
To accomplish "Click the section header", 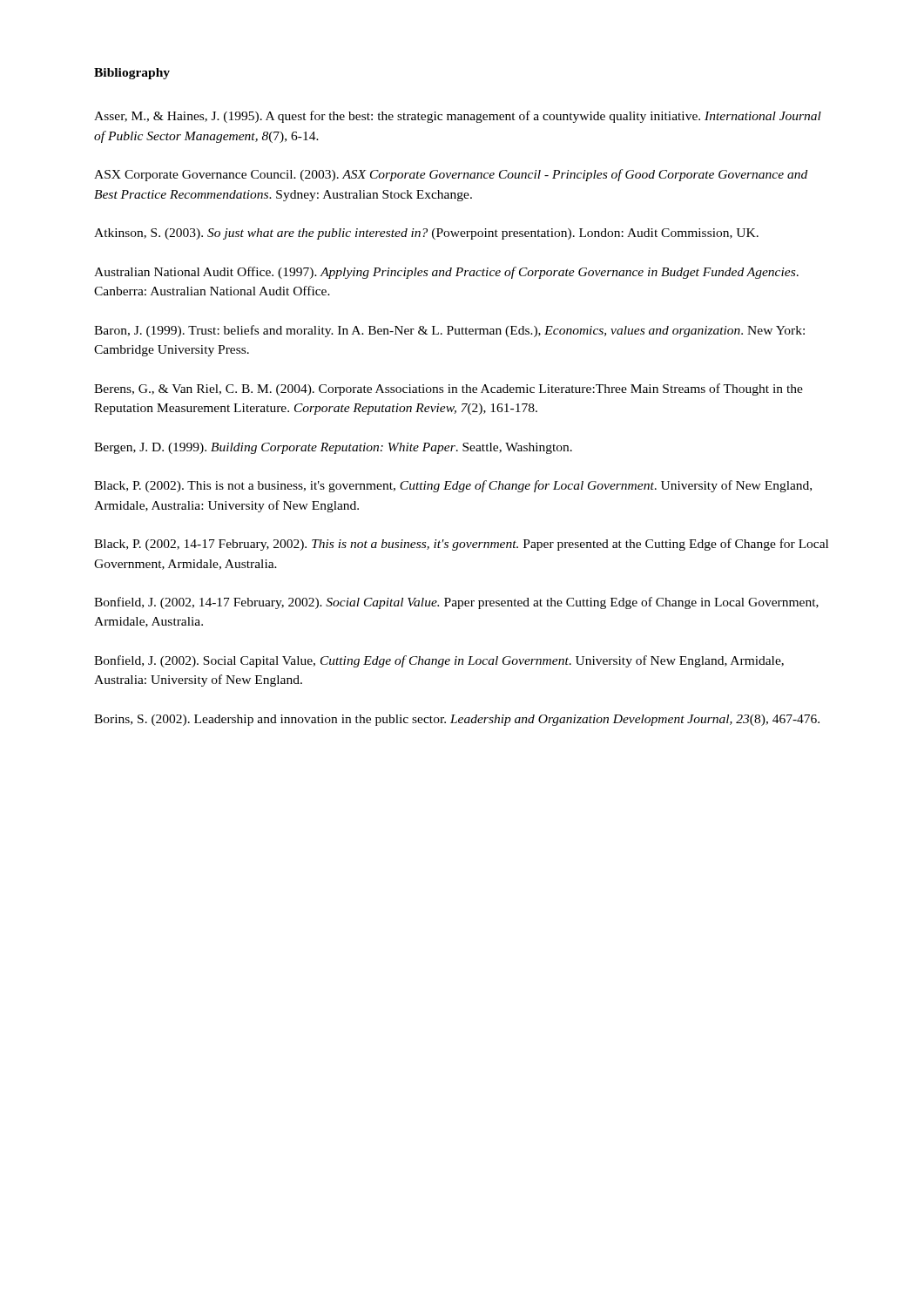I will pos(132,72).
